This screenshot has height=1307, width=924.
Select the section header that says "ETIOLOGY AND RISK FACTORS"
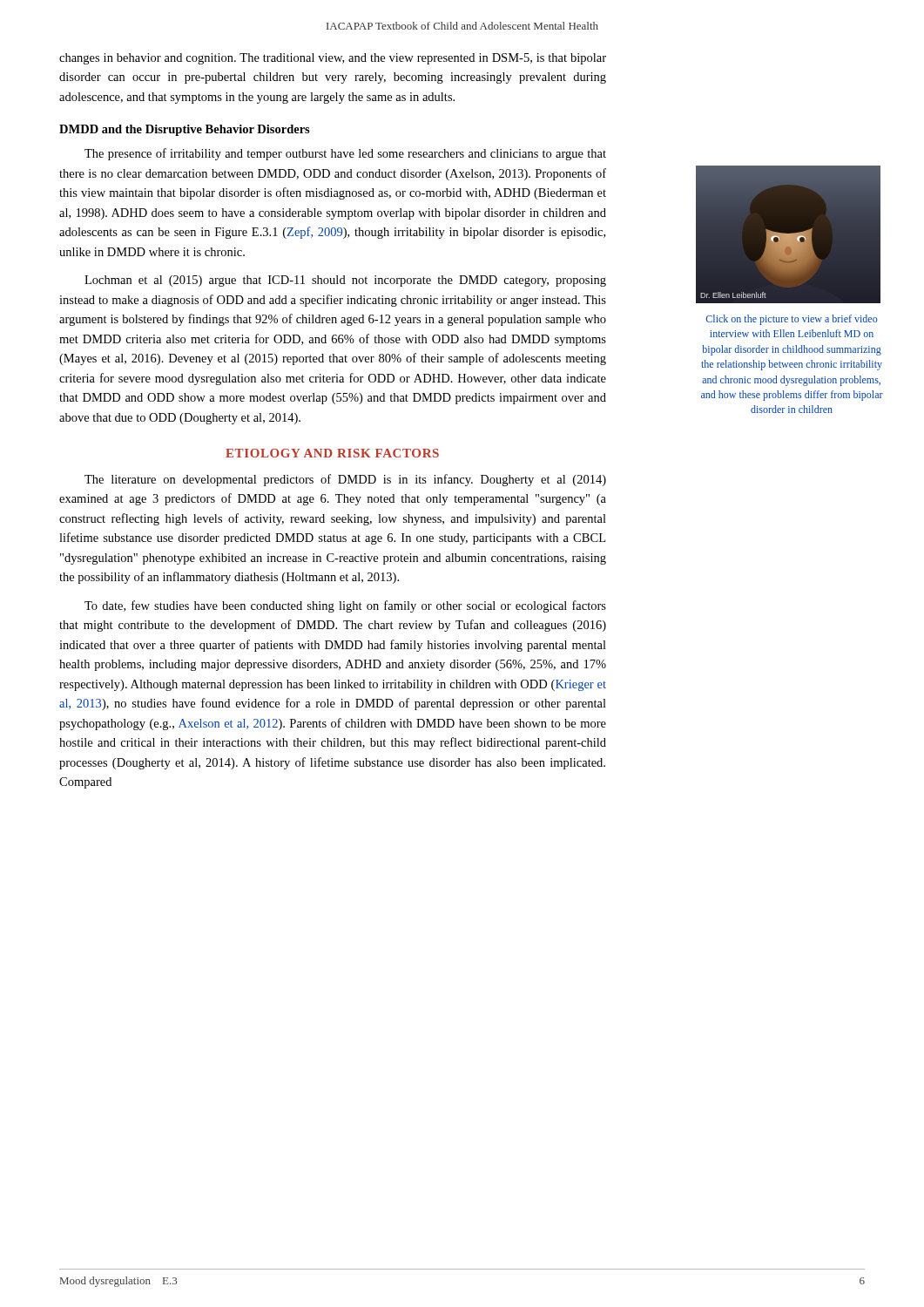tap(333, 453)
